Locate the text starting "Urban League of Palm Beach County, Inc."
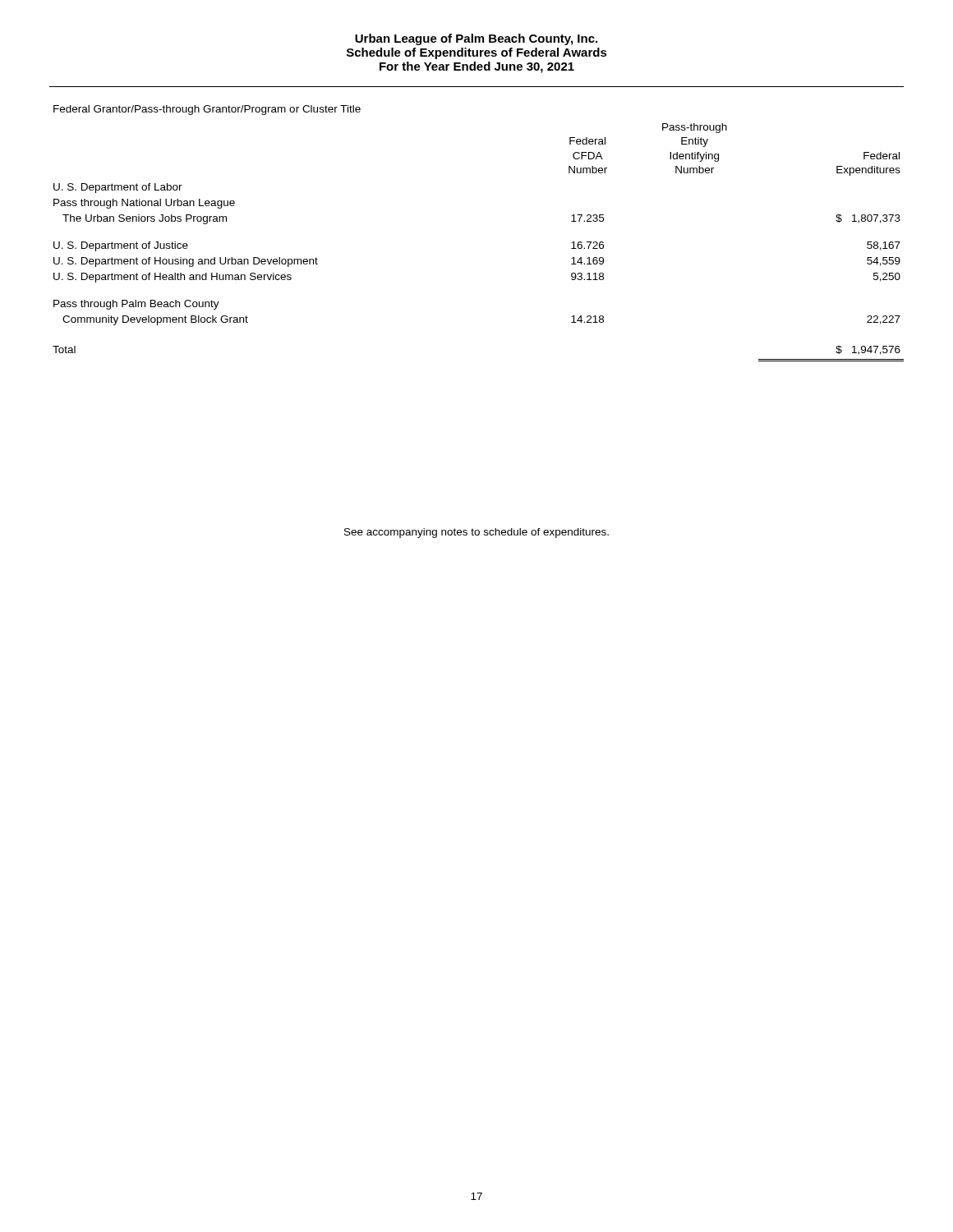953x1232 pixels. (476, 52)
